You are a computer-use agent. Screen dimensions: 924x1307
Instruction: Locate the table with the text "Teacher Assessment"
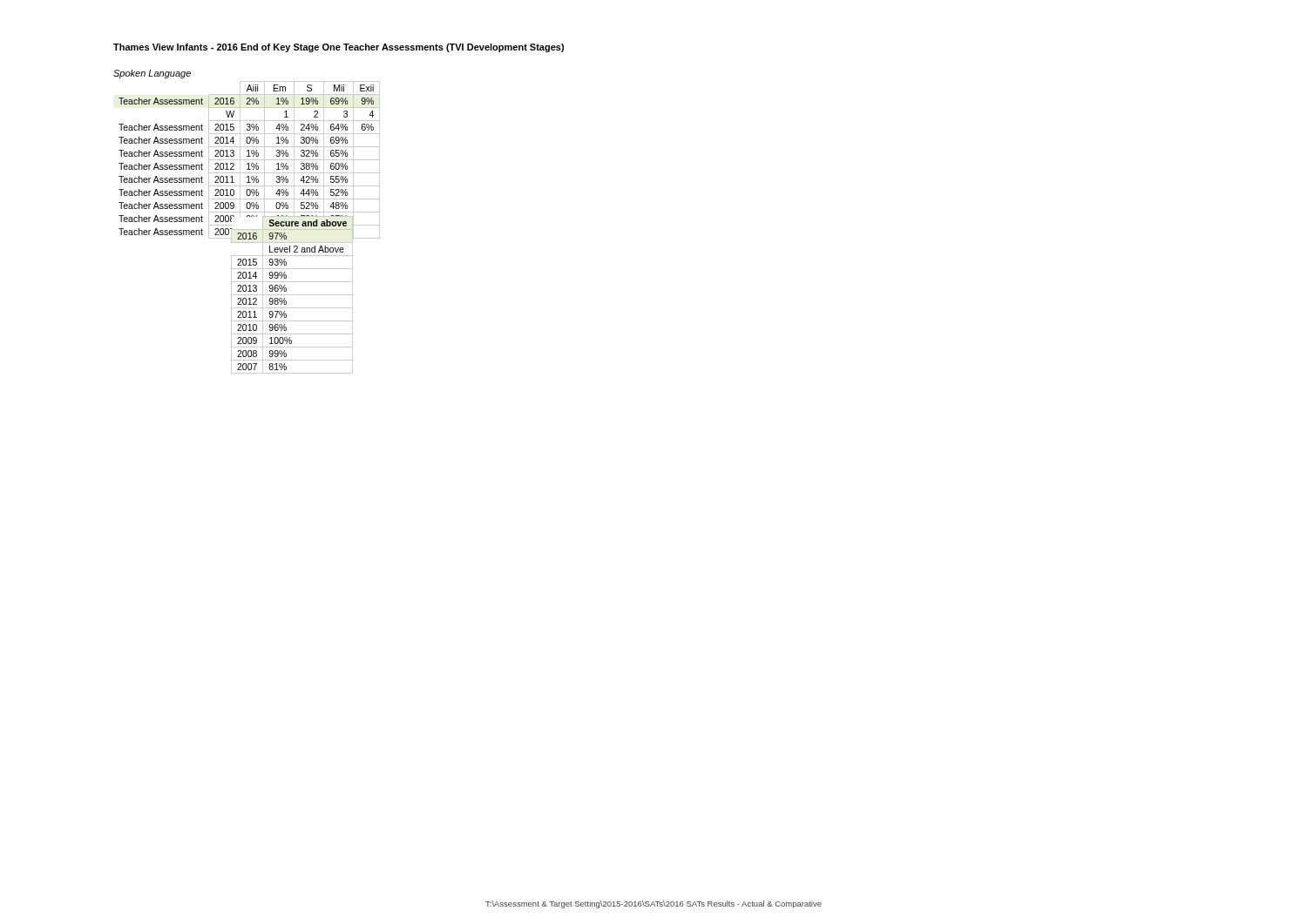coord(247,160)
